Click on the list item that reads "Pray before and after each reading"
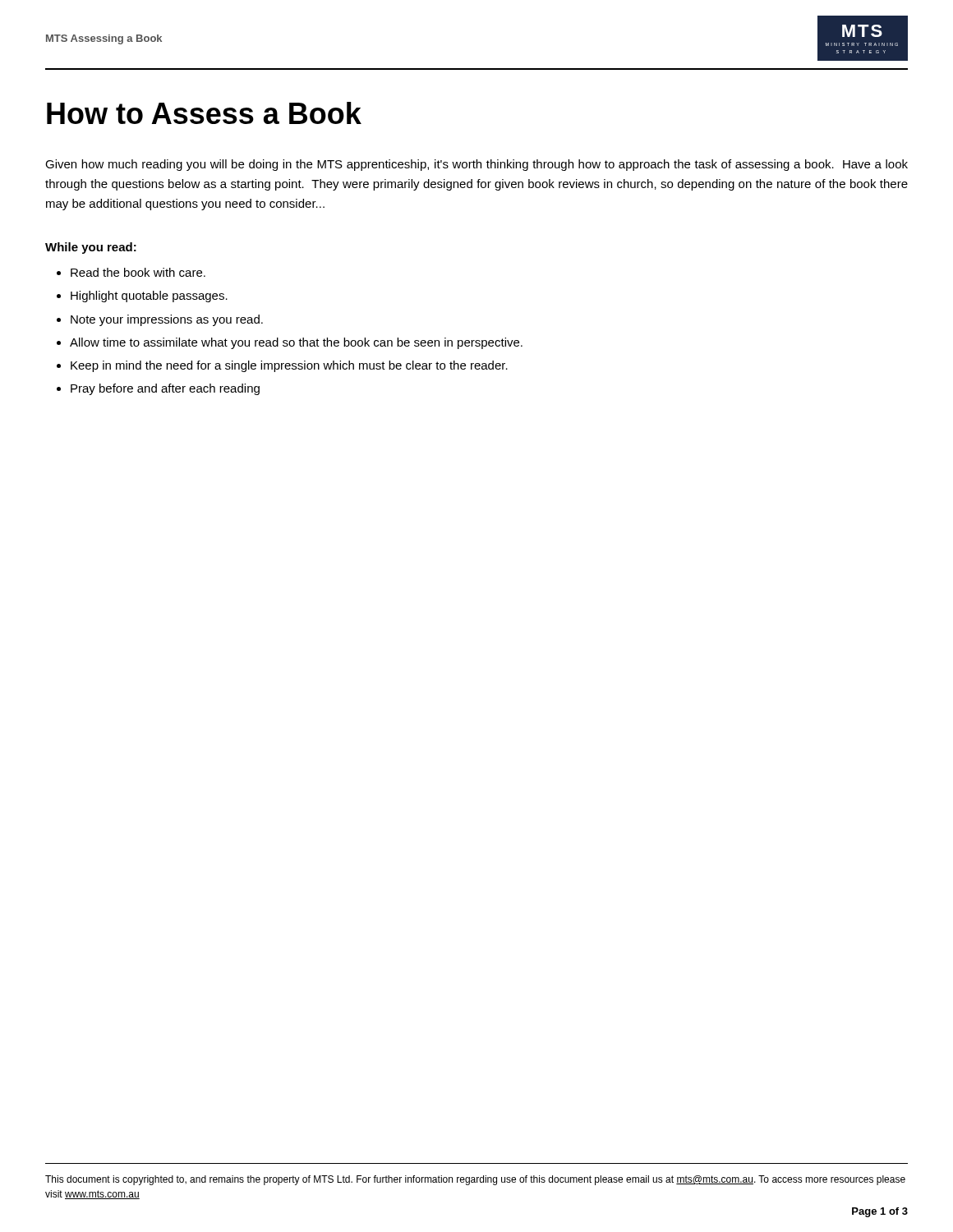 [x=165, y=388]
